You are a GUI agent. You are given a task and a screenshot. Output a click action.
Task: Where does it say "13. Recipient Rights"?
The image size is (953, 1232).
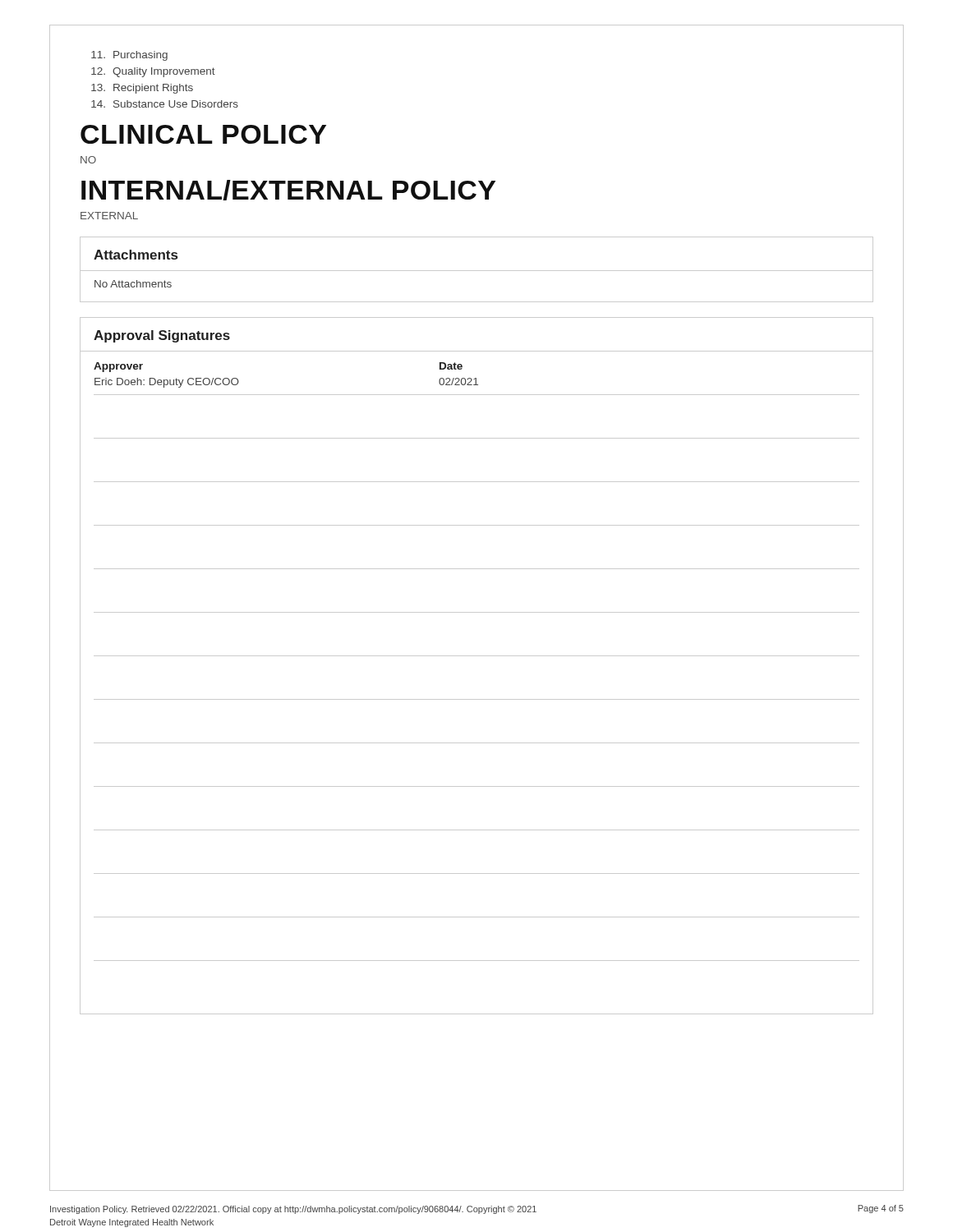136,87
